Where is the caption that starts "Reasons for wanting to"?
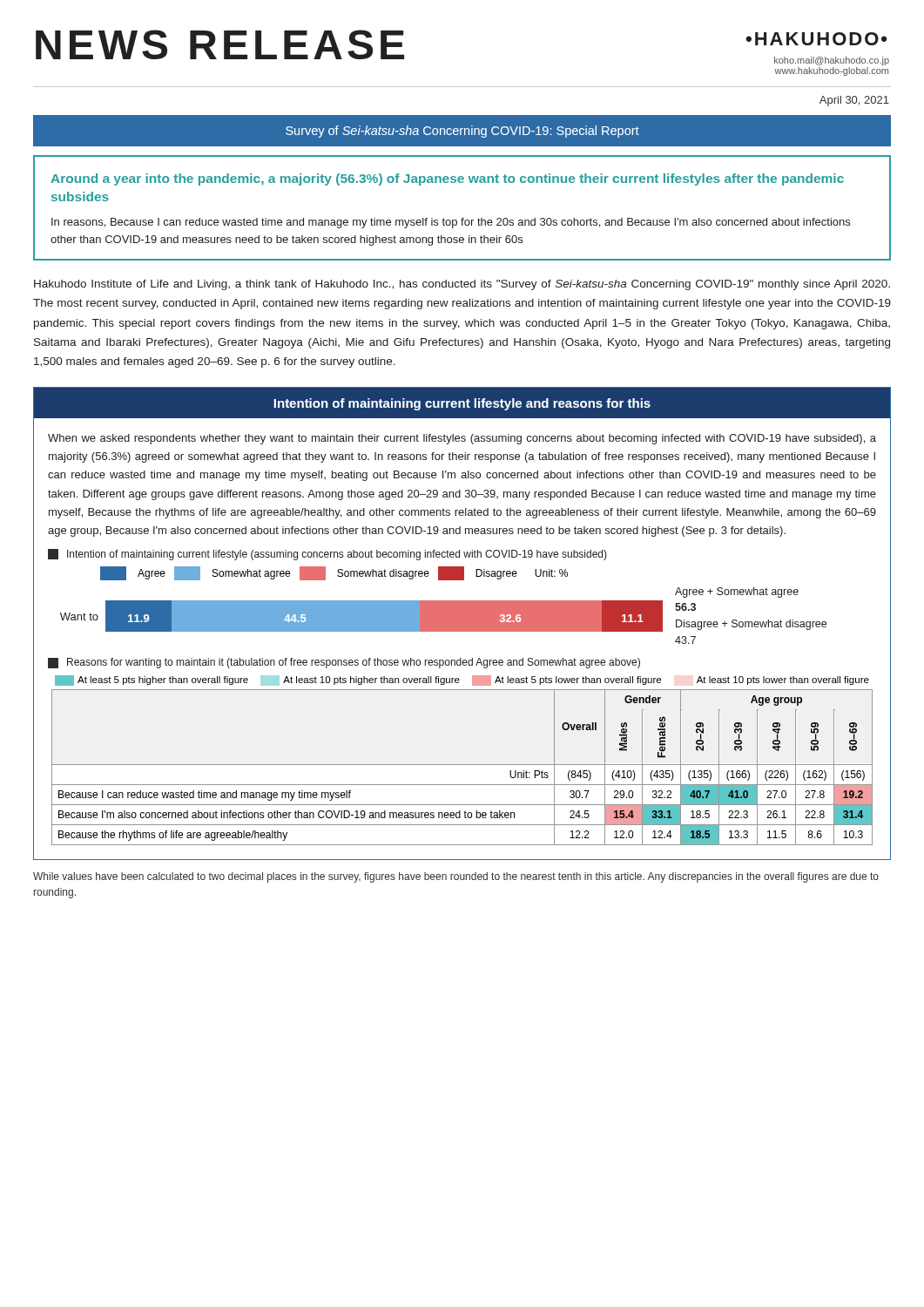Viewport: 924px width, 1307px height. point(344,662)
